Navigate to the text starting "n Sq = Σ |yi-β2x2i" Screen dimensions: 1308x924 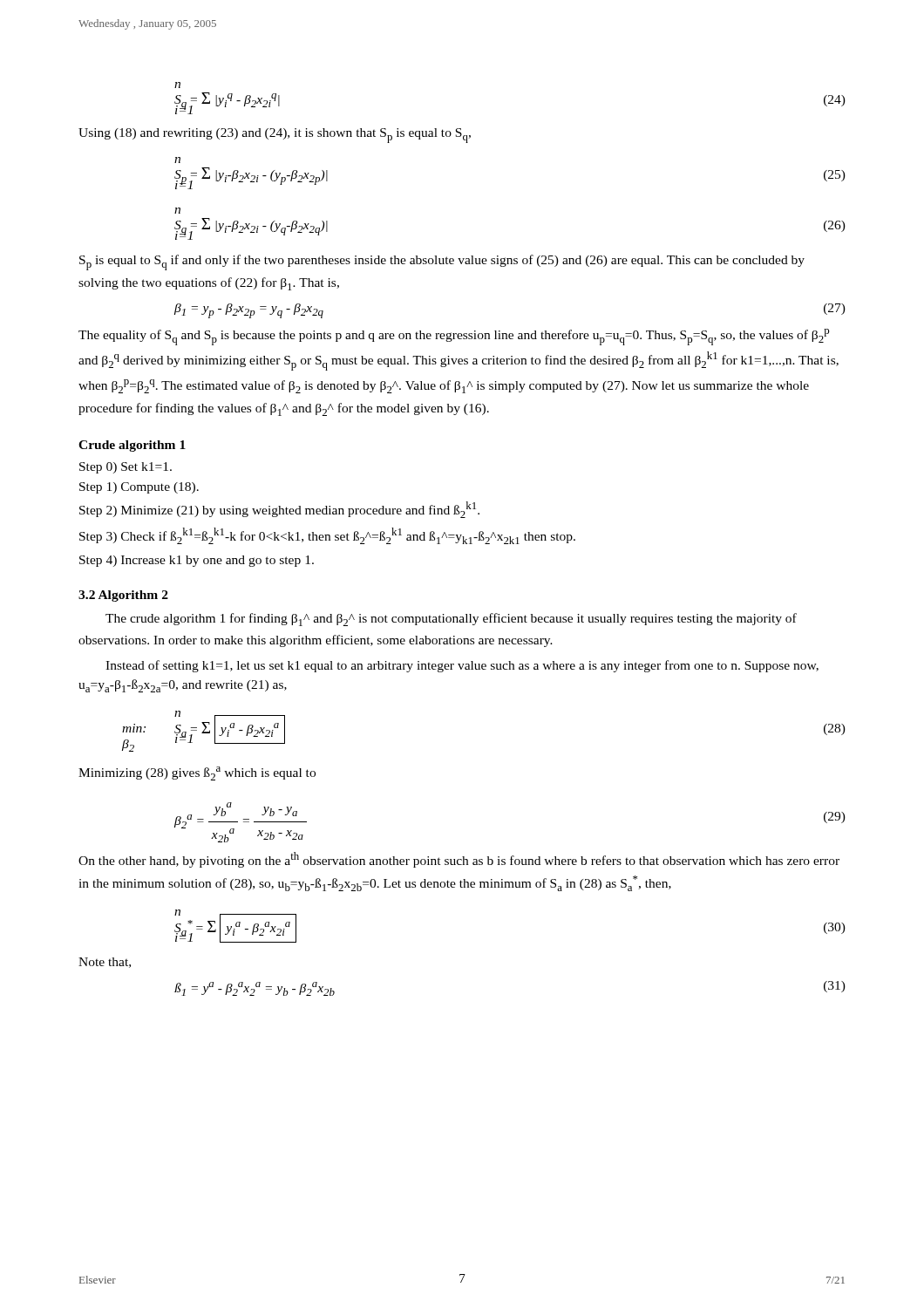(x=177, y=211)
